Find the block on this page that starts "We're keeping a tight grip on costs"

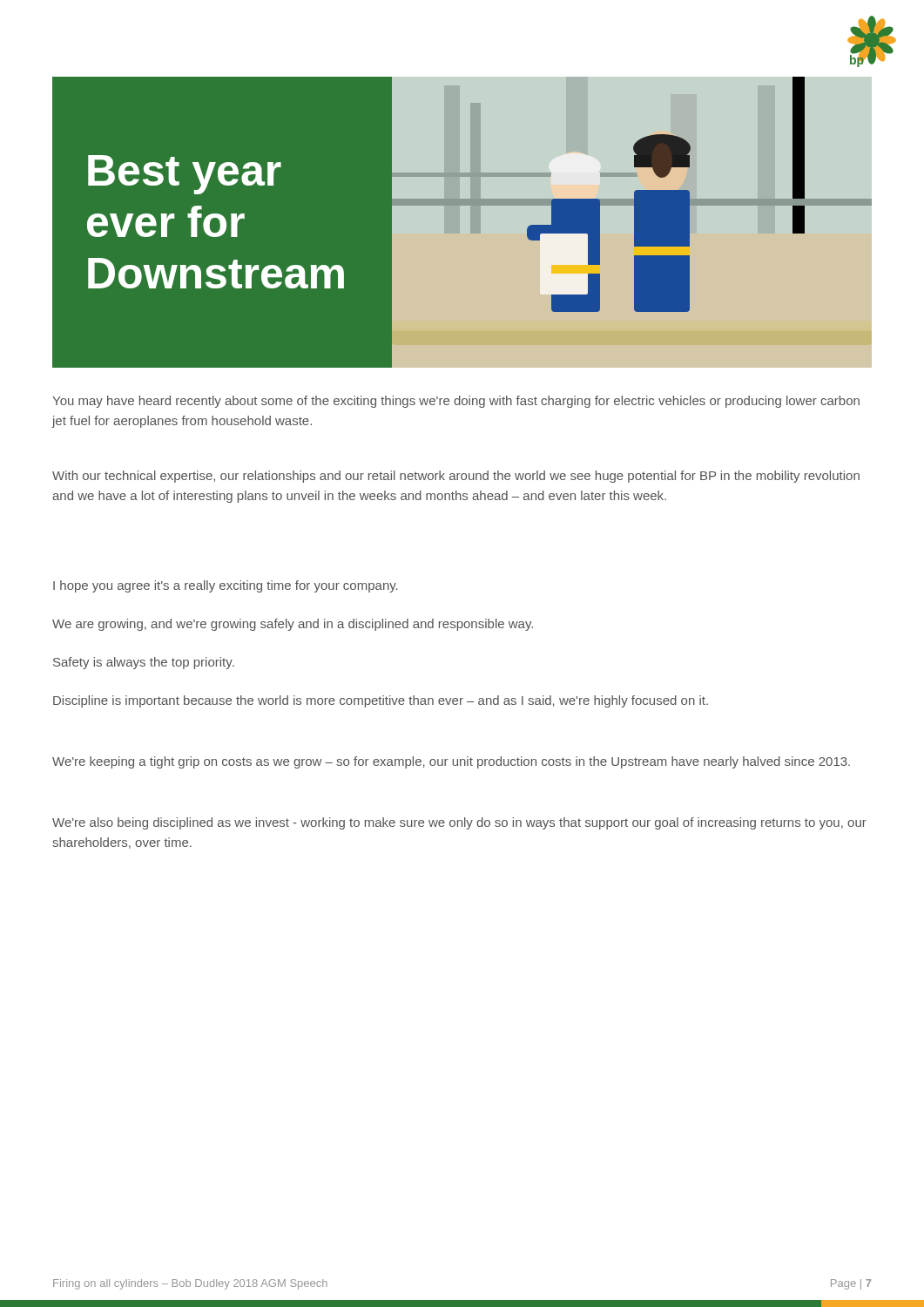452,761
